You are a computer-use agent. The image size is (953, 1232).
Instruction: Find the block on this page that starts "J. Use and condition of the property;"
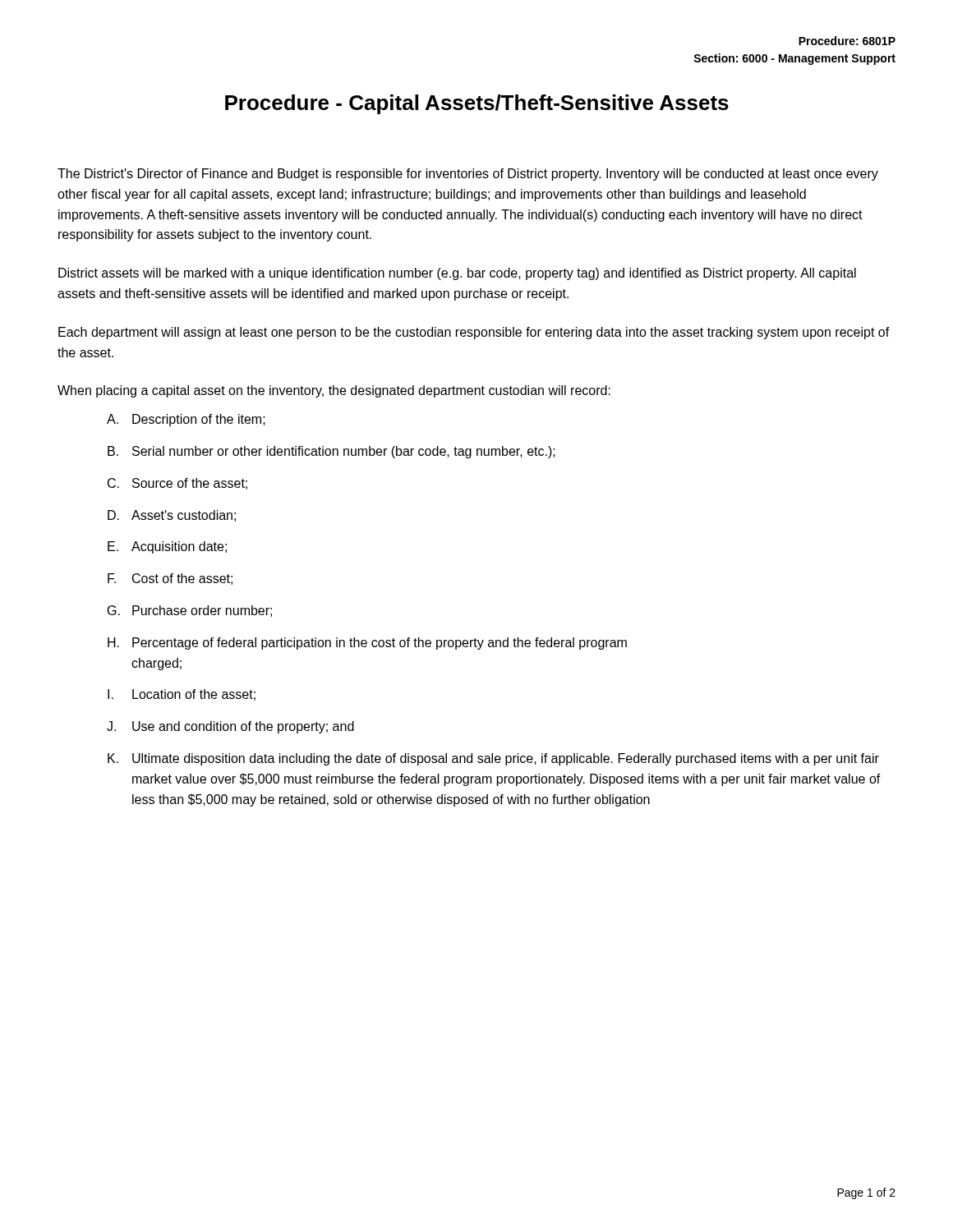(x=230, y=727)
